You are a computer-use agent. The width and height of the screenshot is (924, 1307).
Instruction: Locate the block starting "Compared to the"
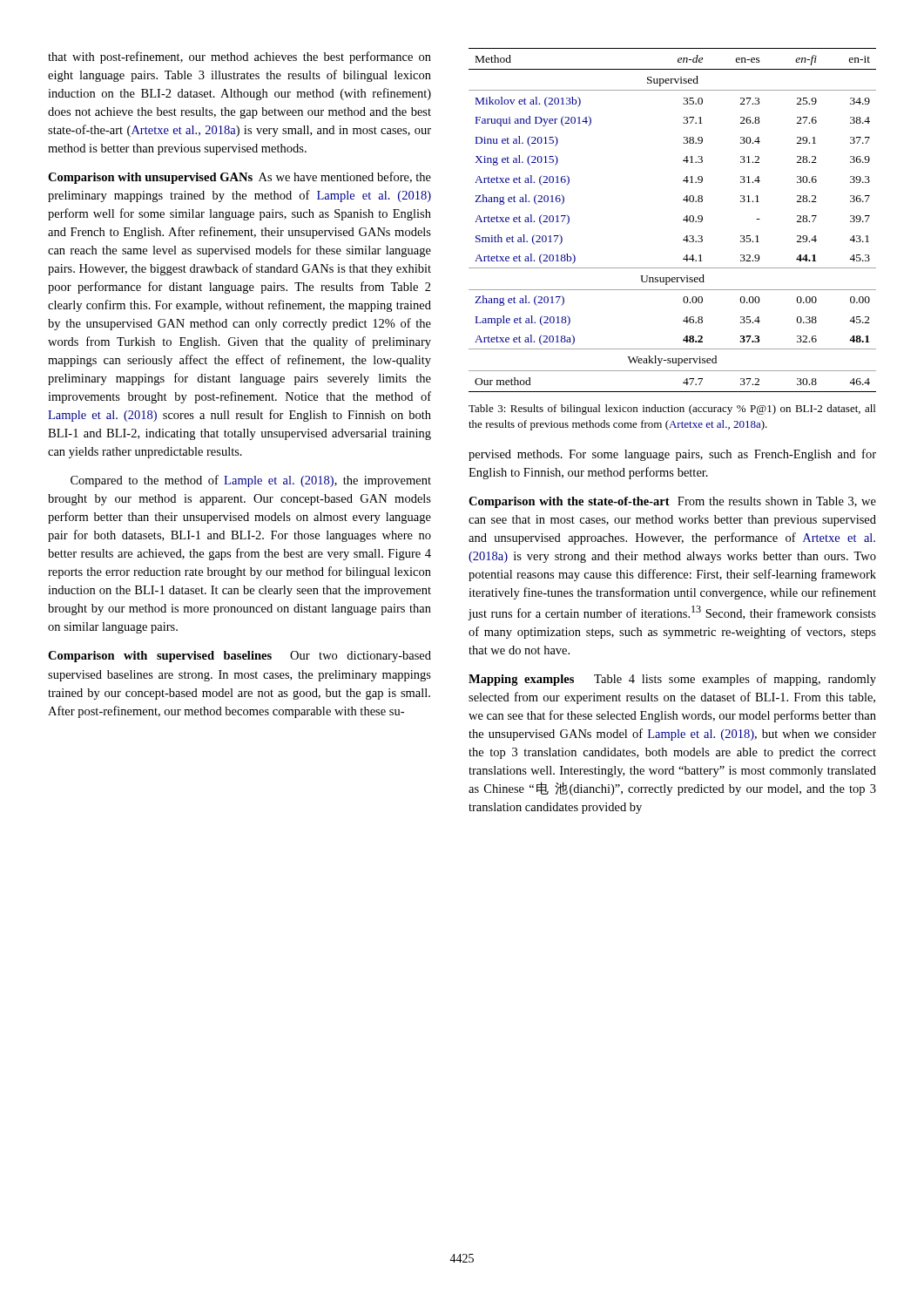coord(239,554)
